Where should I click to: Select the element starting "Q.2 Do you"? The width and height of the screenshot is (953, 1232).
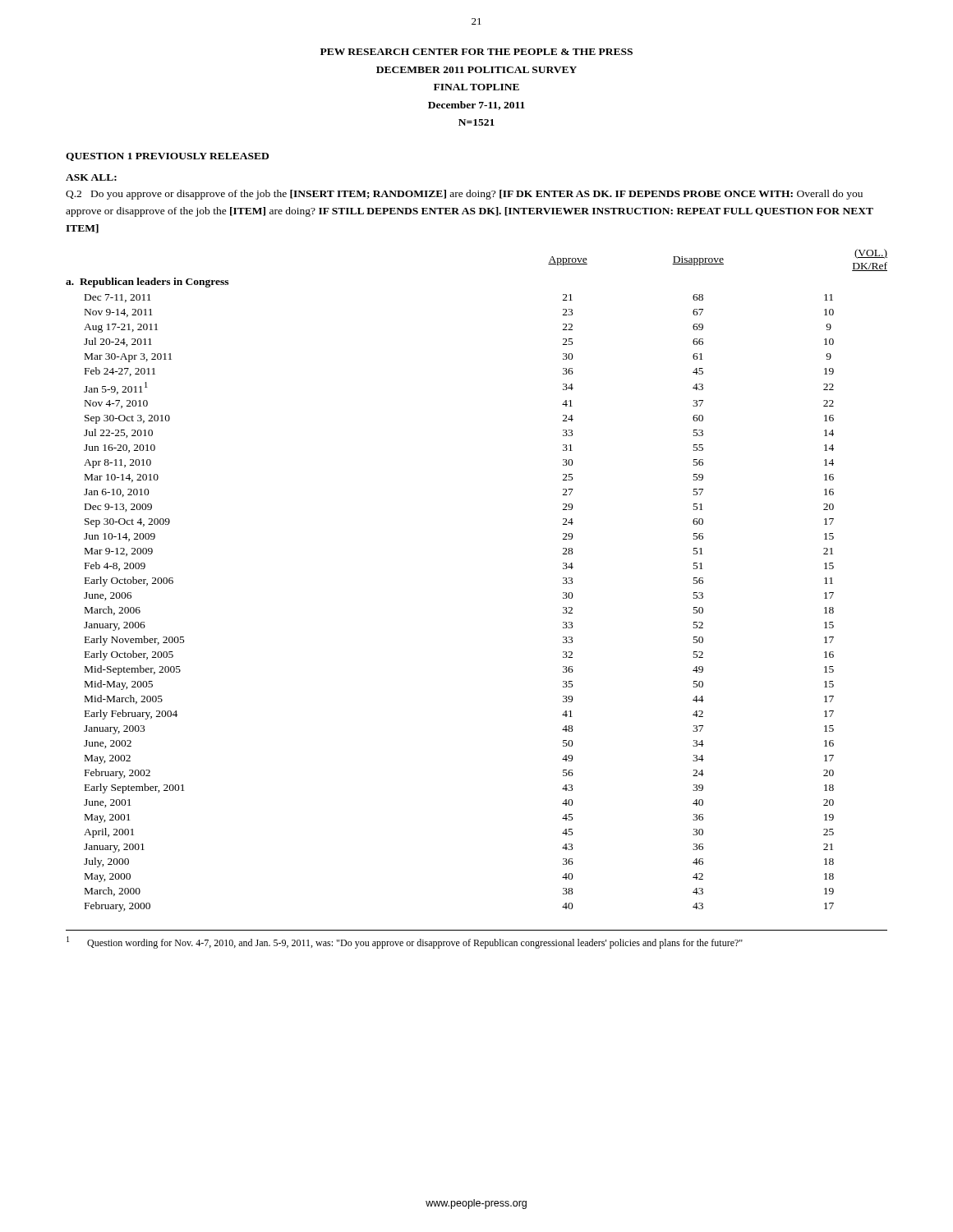click(469, 211)
